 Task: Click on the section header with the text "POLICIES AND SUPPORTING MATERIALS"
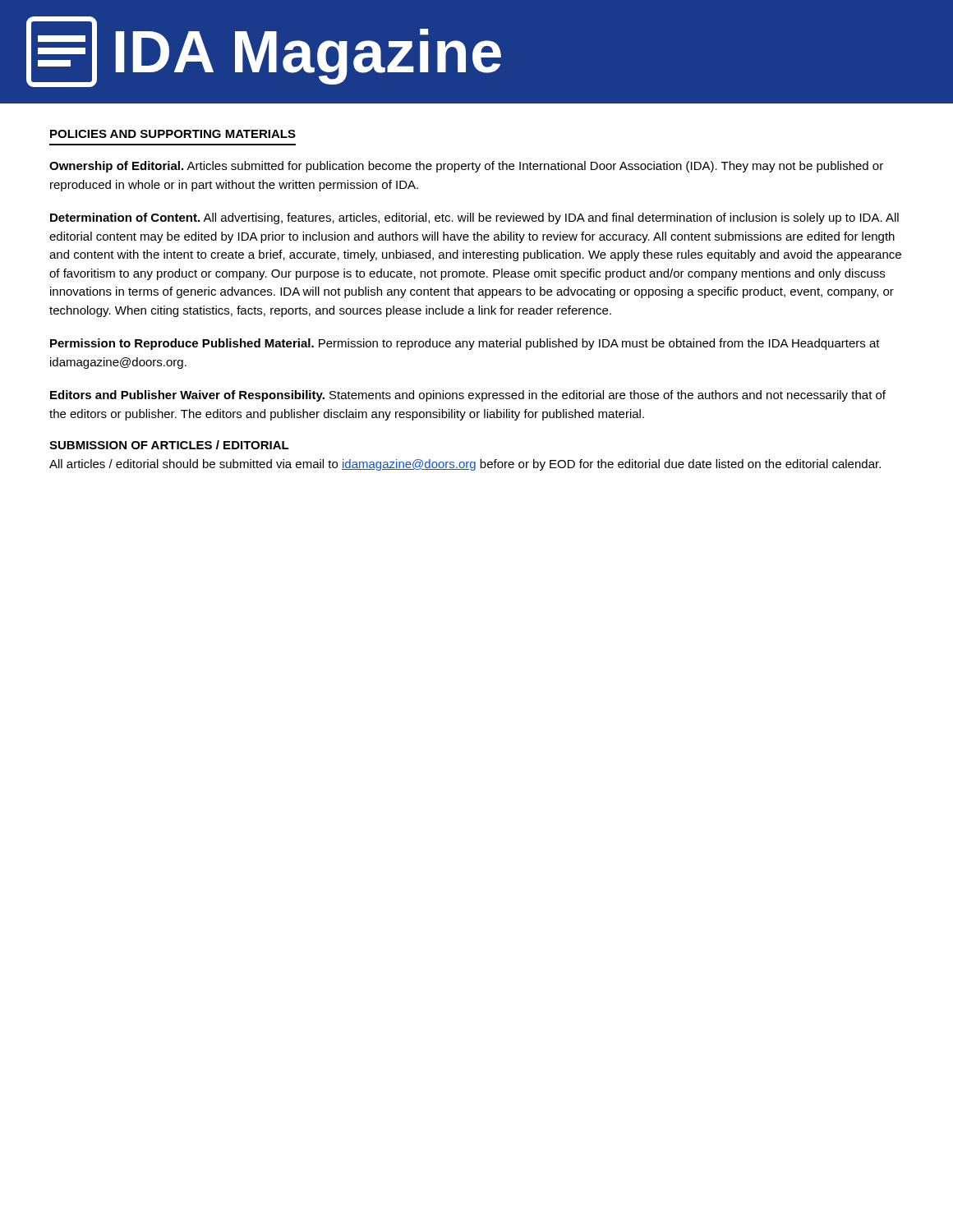tap(173, 136)
